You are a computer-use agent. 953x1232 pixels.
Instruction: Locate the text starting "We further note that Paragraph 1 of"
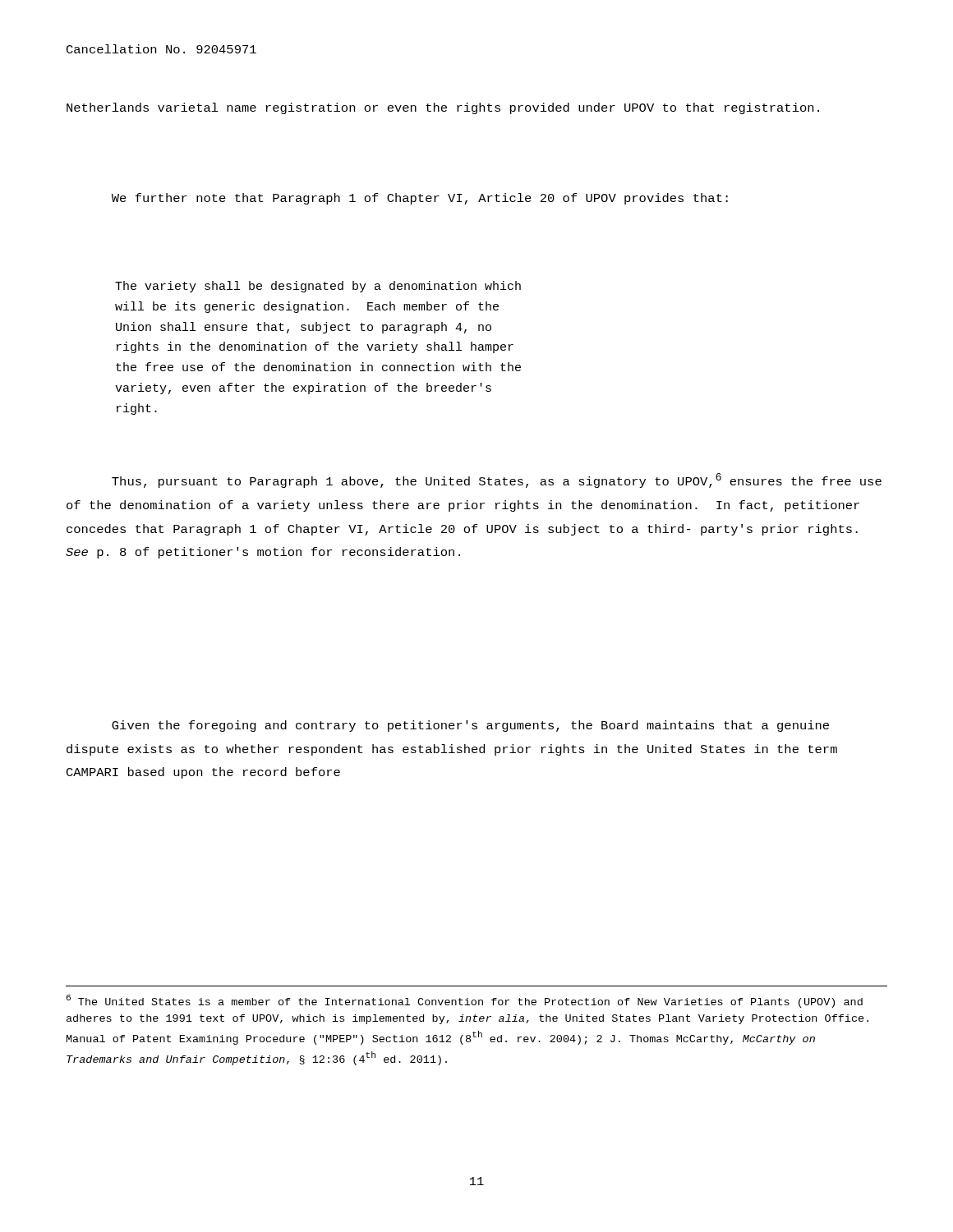[x=398, y=199]
